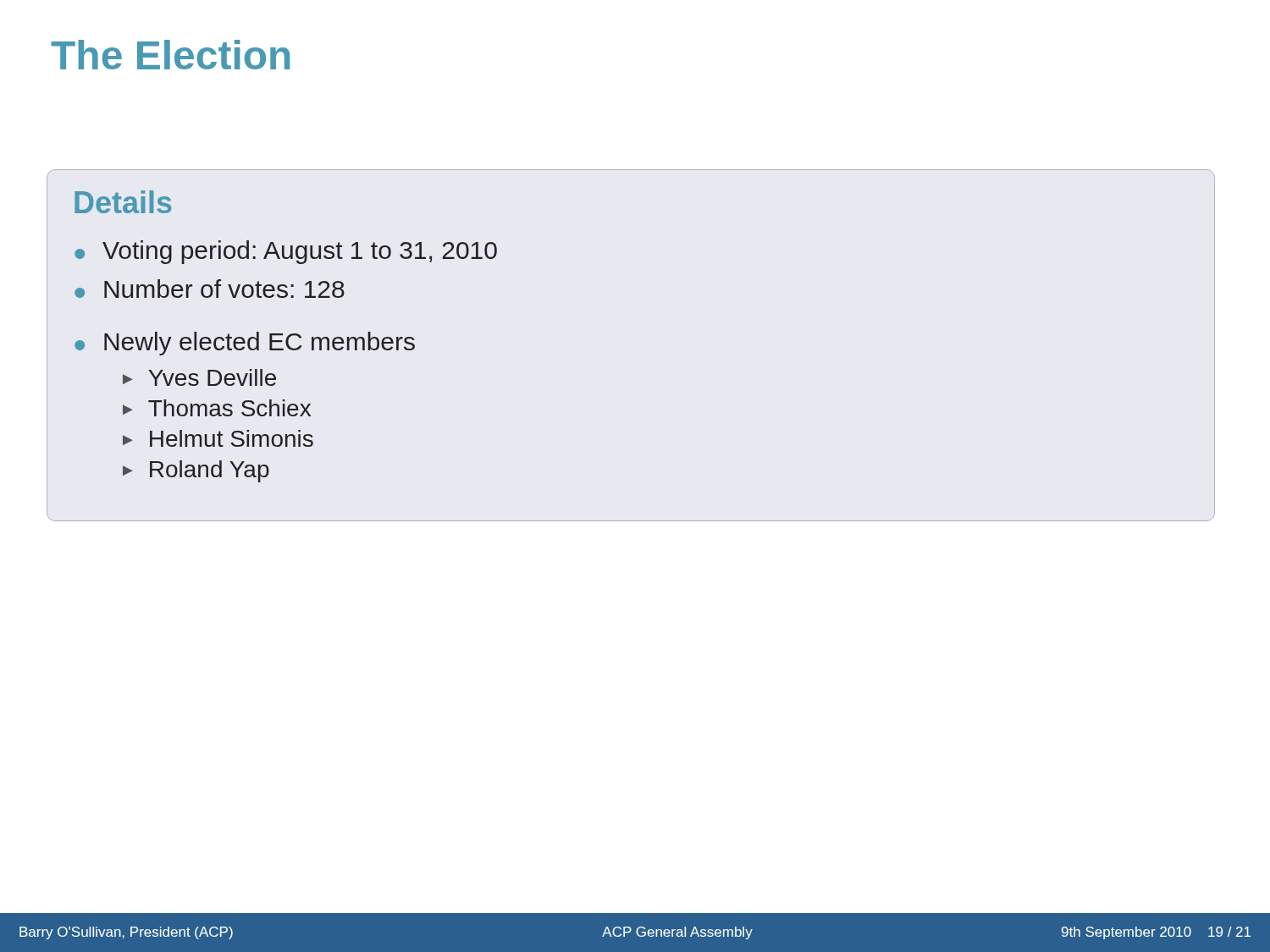Click on the element starting "● Number of"

(x=209, y=290)
